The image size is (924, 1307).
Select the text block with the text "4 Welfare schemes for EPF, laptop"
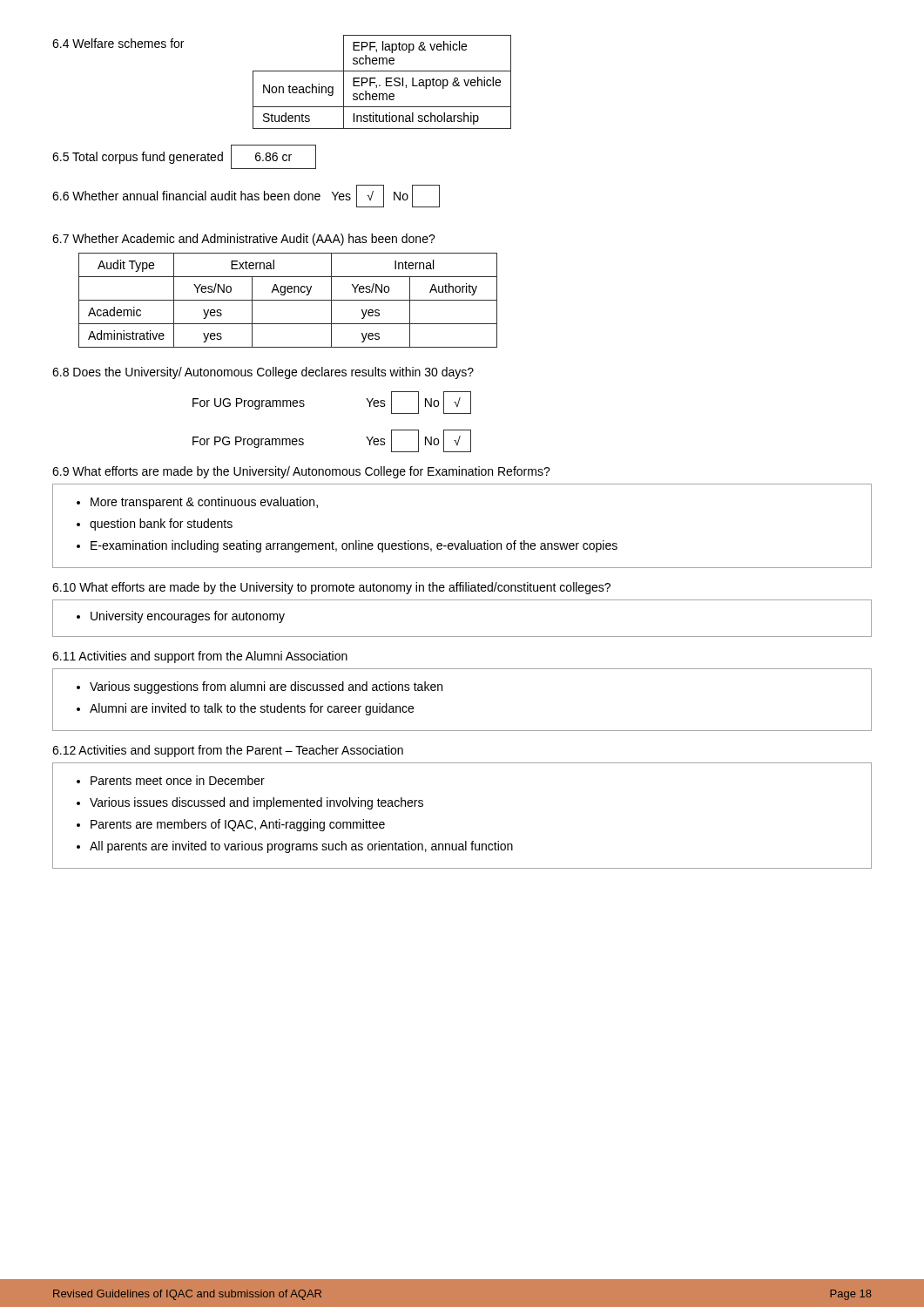pos(282,82)
